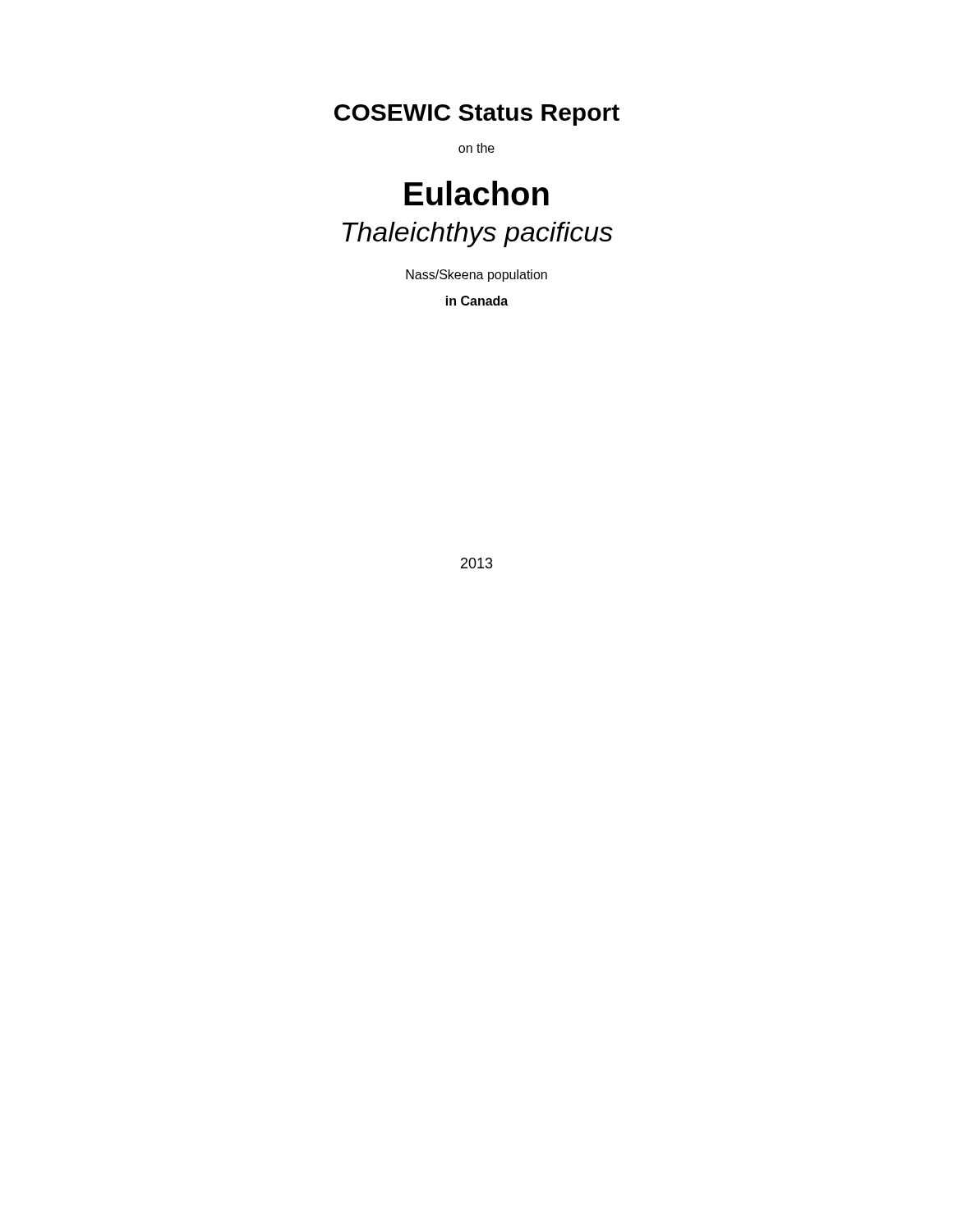The width and height of the screenshot is (953, 1232).
Task: Click where it says "on the"
Action: click(x=476, y=148)
